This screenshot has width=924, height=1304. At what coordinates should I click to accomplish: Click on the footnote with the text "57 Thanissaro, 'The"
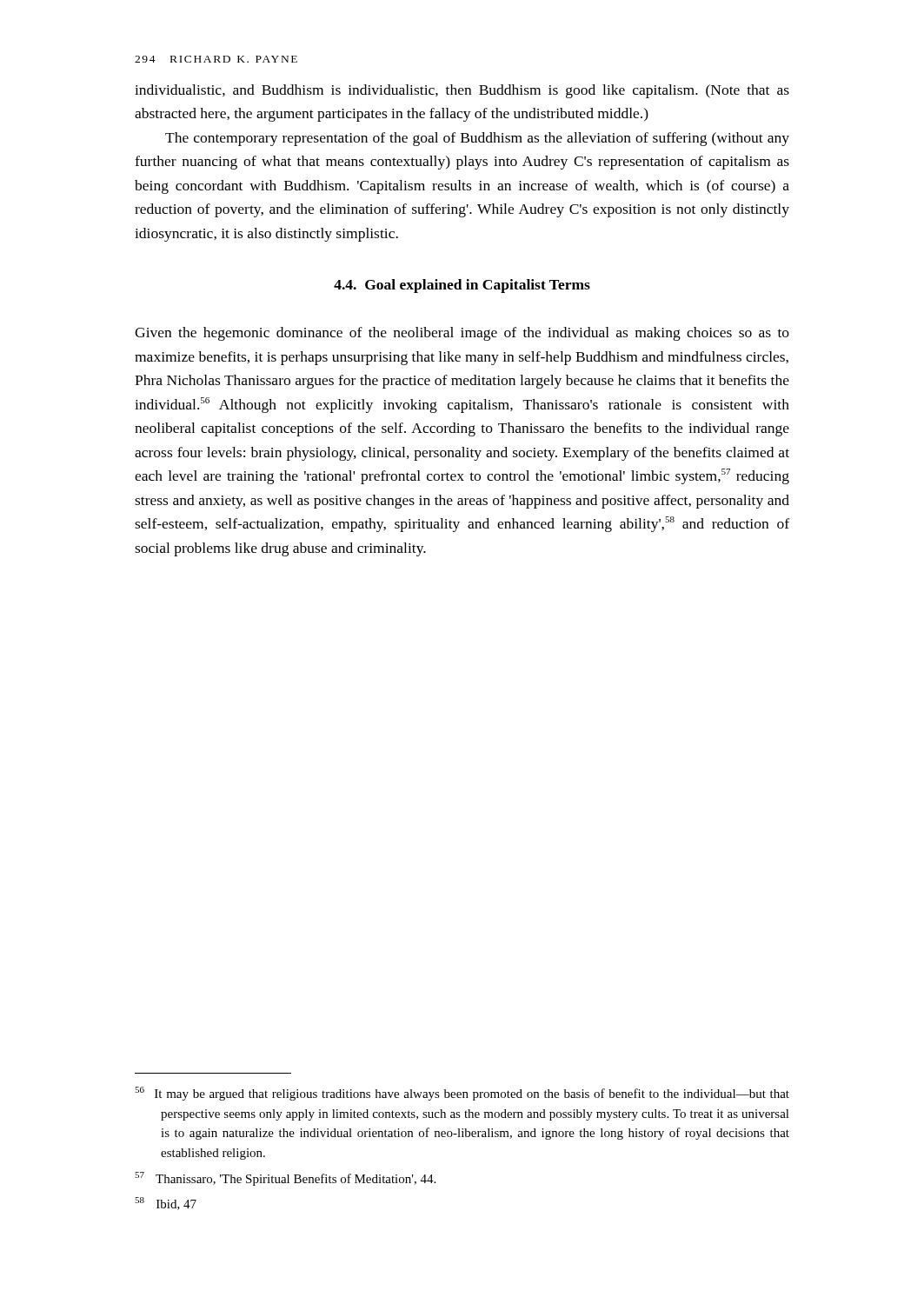coord(285,1179)
